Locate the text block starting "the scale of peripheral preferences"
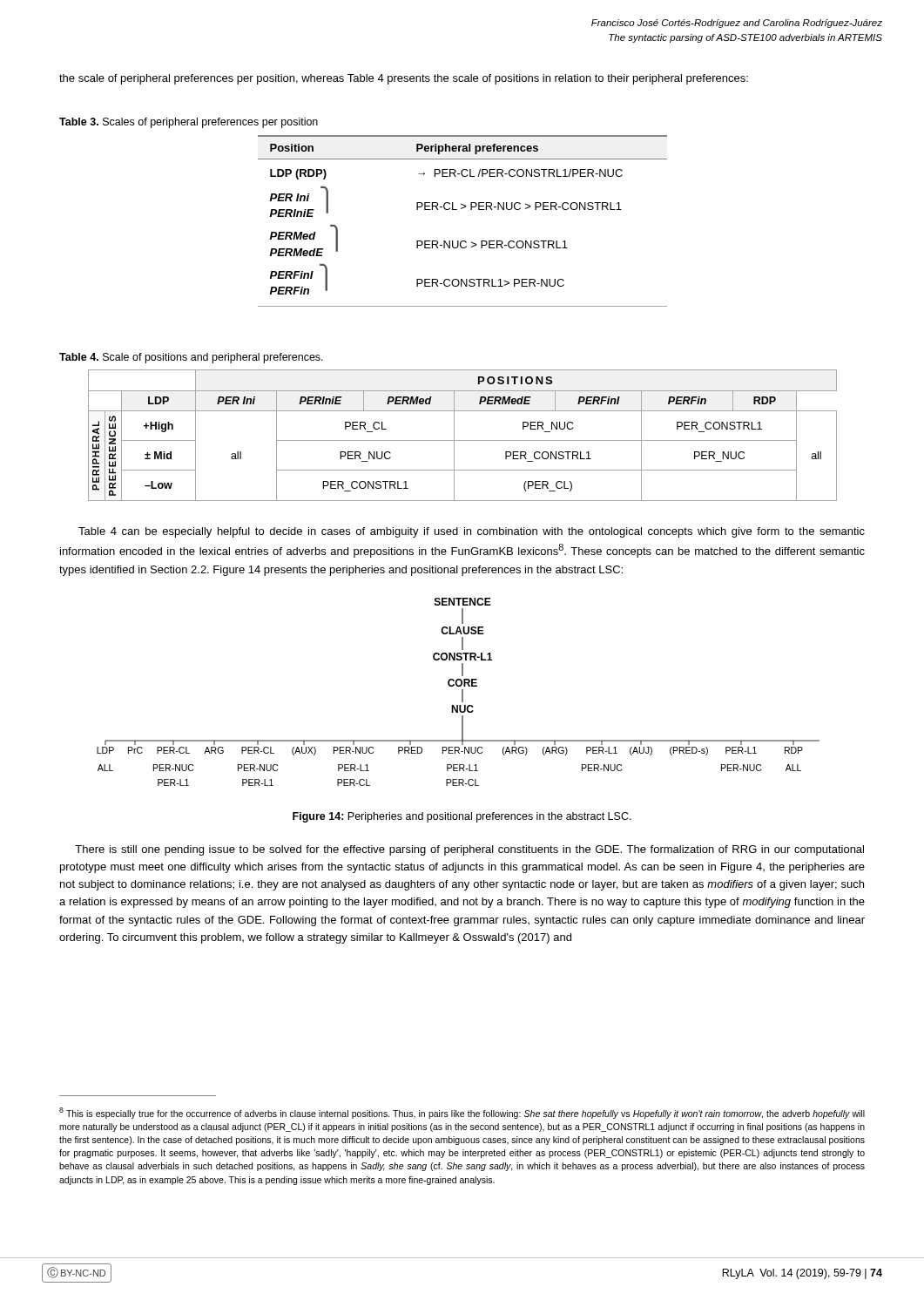Image resolution: width=924 pixels, height=1307 pixels. [404, 78]
